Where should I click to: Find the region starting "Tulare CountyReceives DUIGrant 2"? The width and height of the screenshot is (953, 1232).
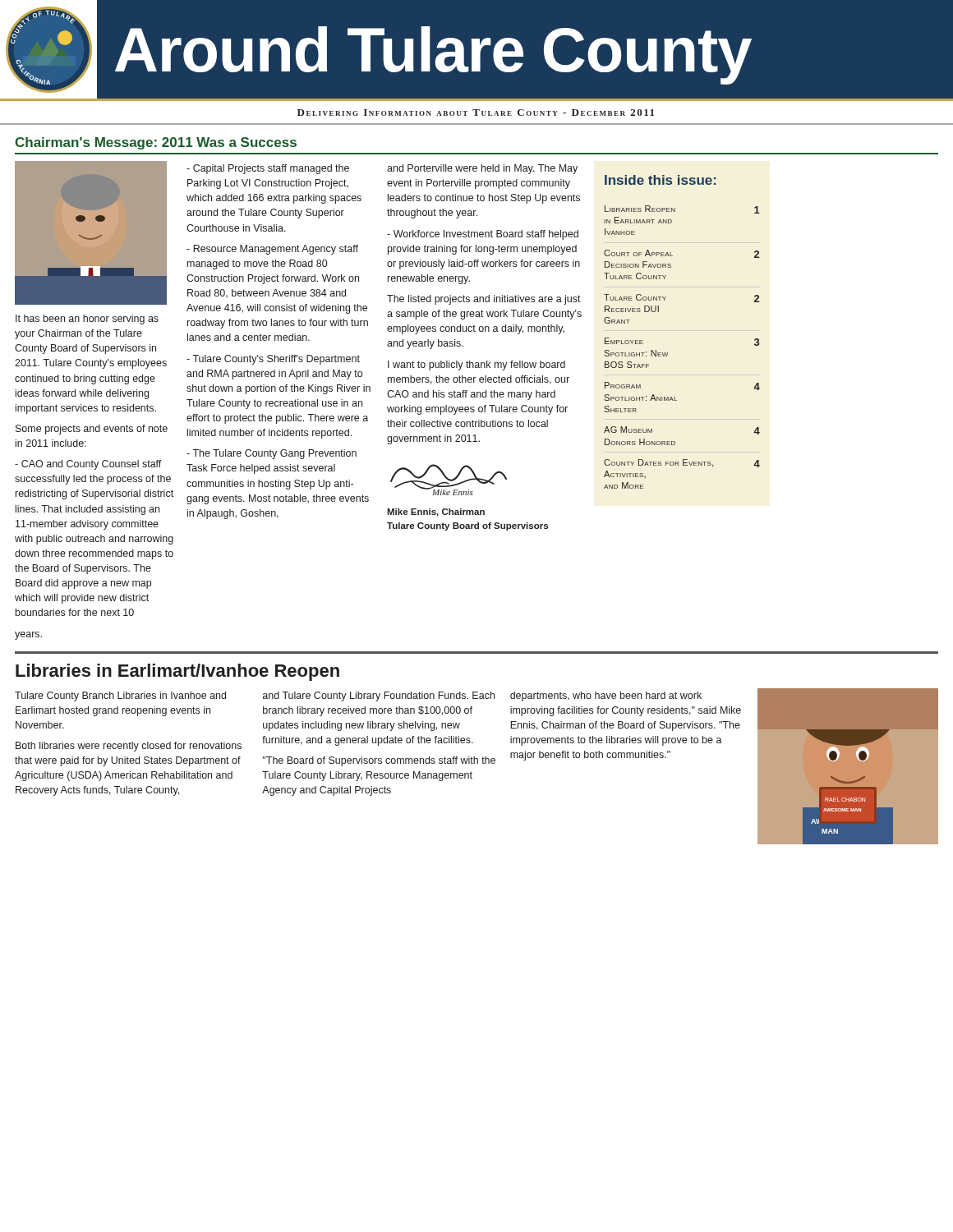tap(637, 299)
